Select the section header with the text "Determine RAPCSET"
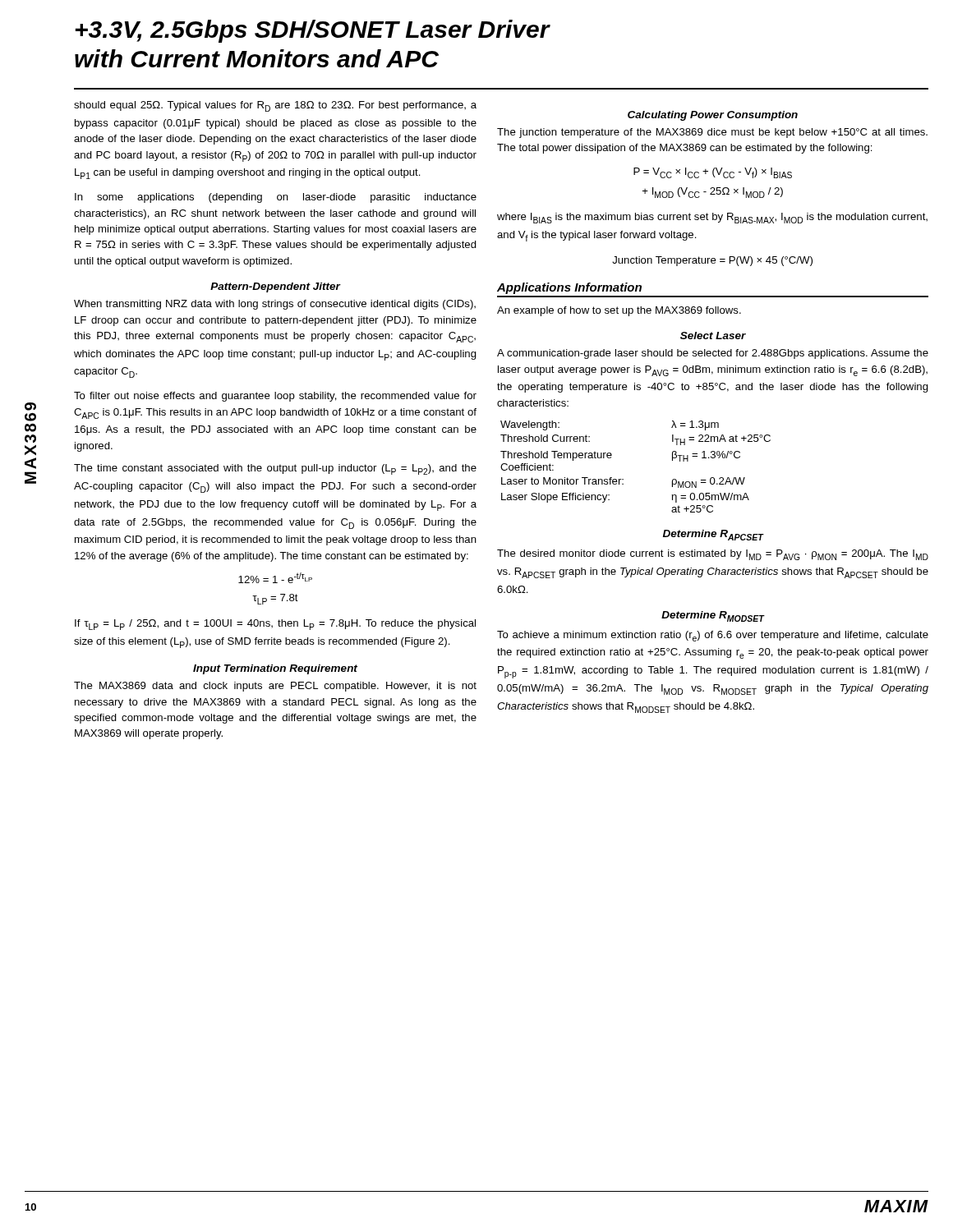Image resolution: width=953 pixels, height=1232 pixels. pyautogui.click(x=713, y=535)
